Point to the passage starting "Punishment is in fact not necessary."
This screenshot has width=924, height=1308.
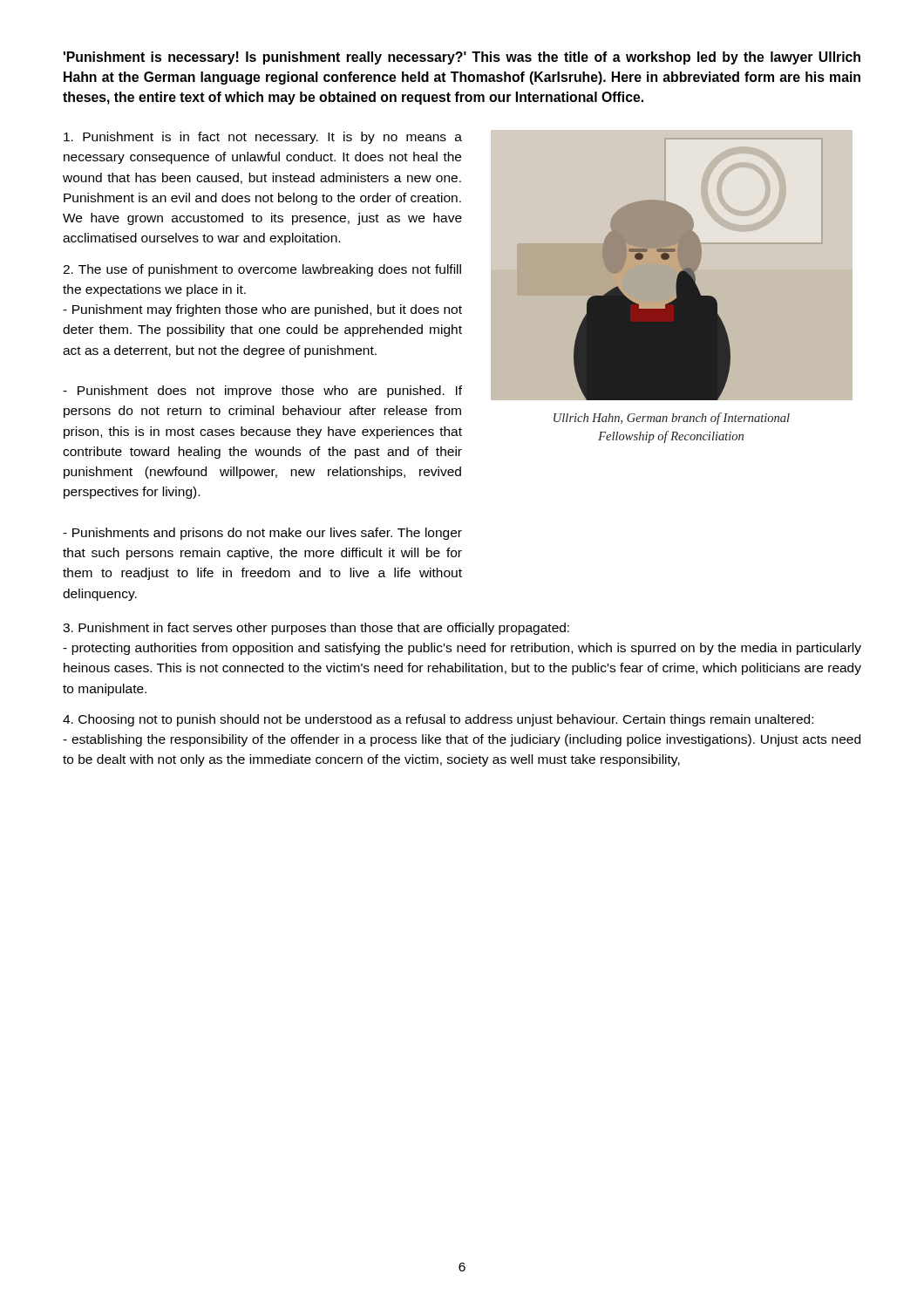[262, 187]
